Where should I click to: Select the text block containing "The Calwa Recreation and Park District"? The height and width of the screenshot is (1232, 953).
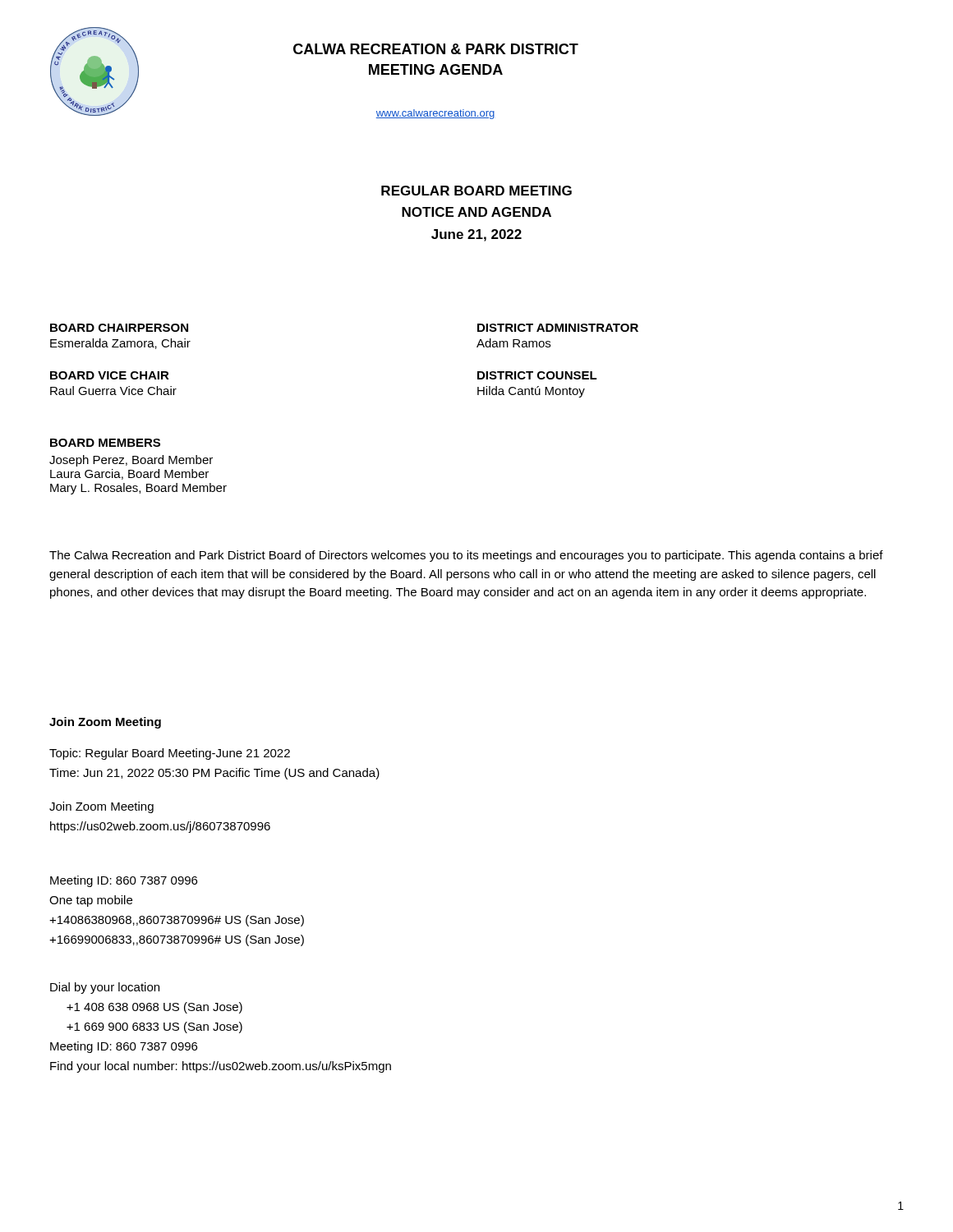[x=466, y=573]
